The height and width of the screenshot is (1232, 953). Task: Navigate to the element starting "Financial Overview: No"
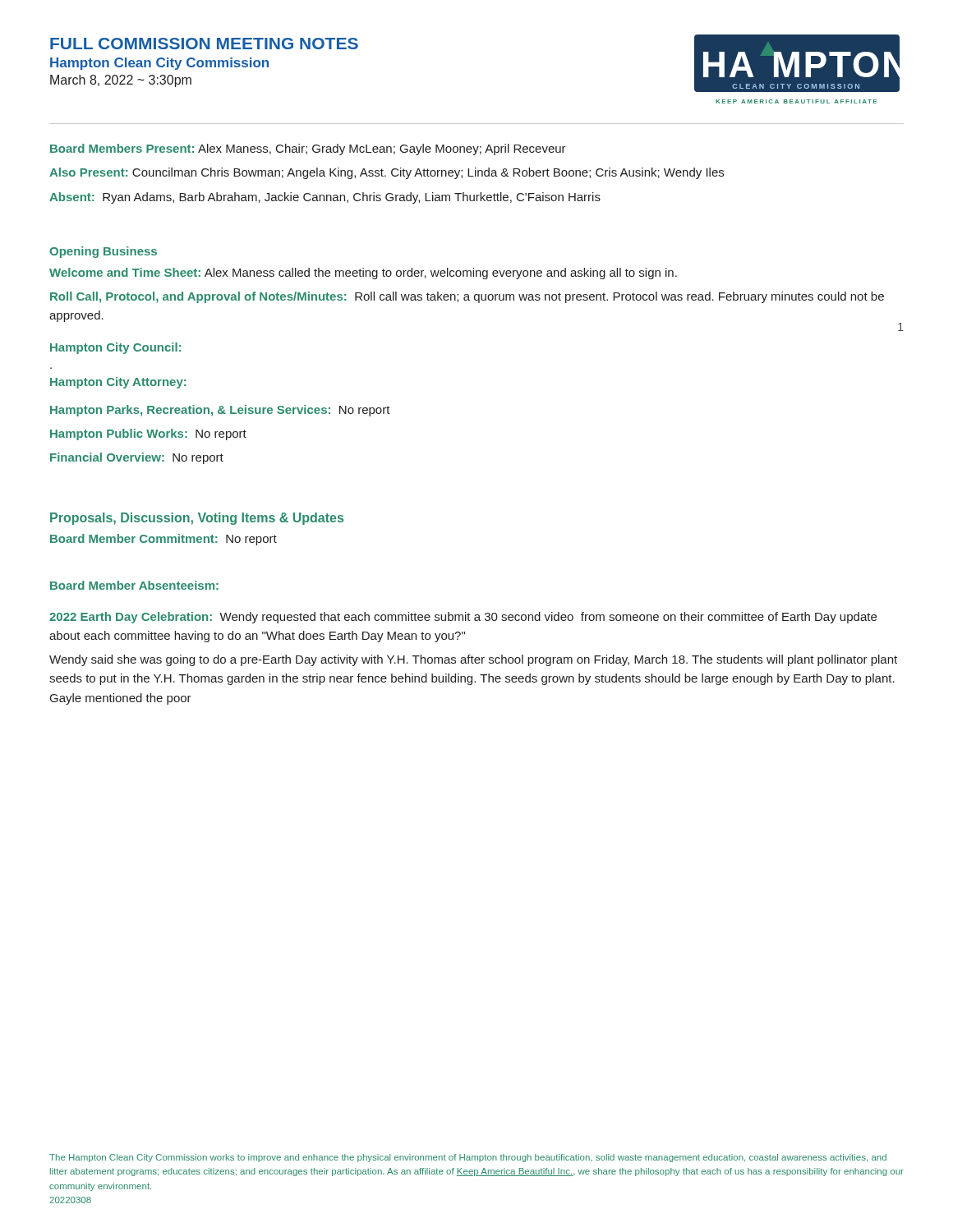[136, 457]
